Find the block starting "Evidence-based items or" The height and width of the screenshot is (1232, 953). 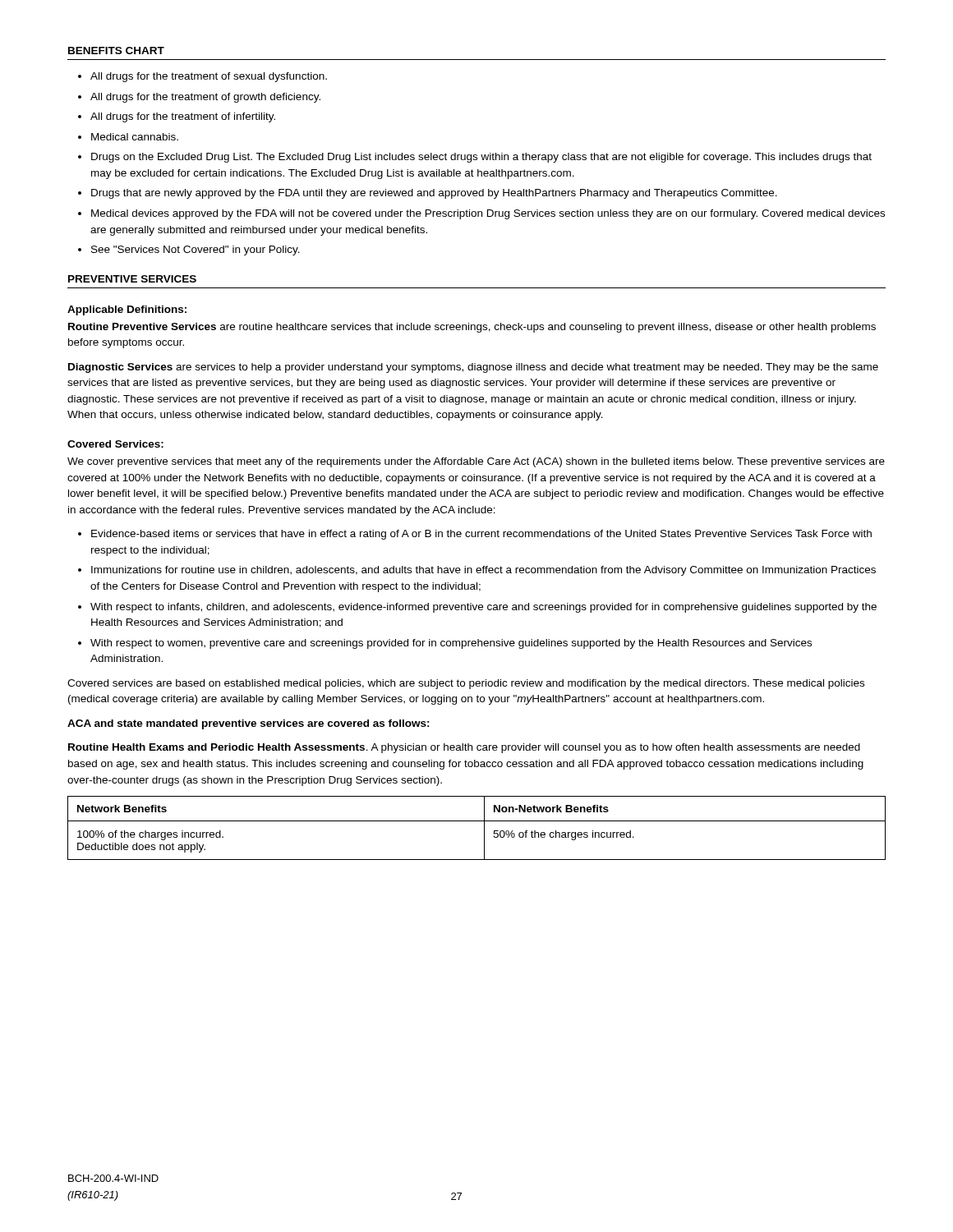(481, 542)
